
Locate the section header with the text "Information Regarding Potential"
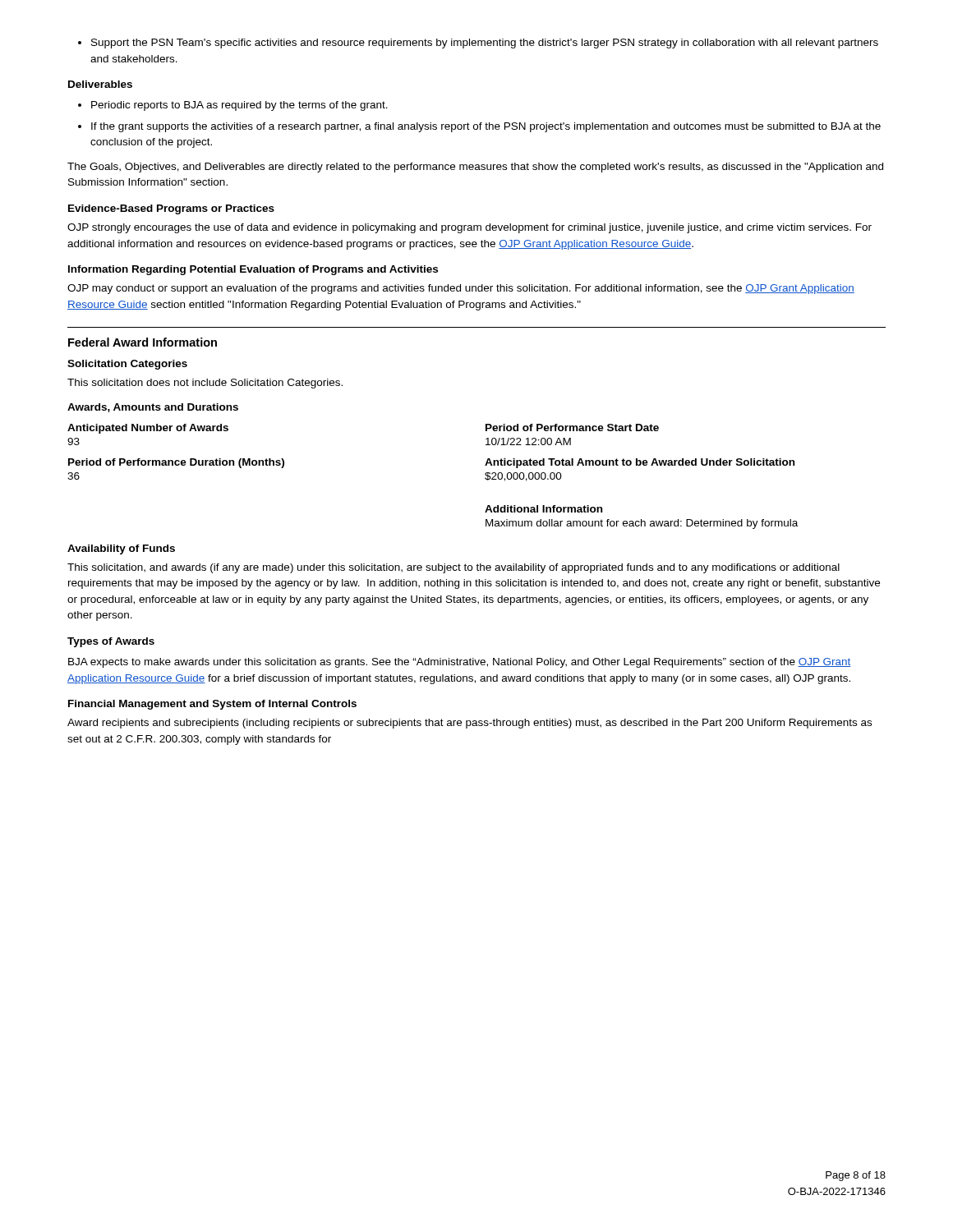click(x=253, y=269)
